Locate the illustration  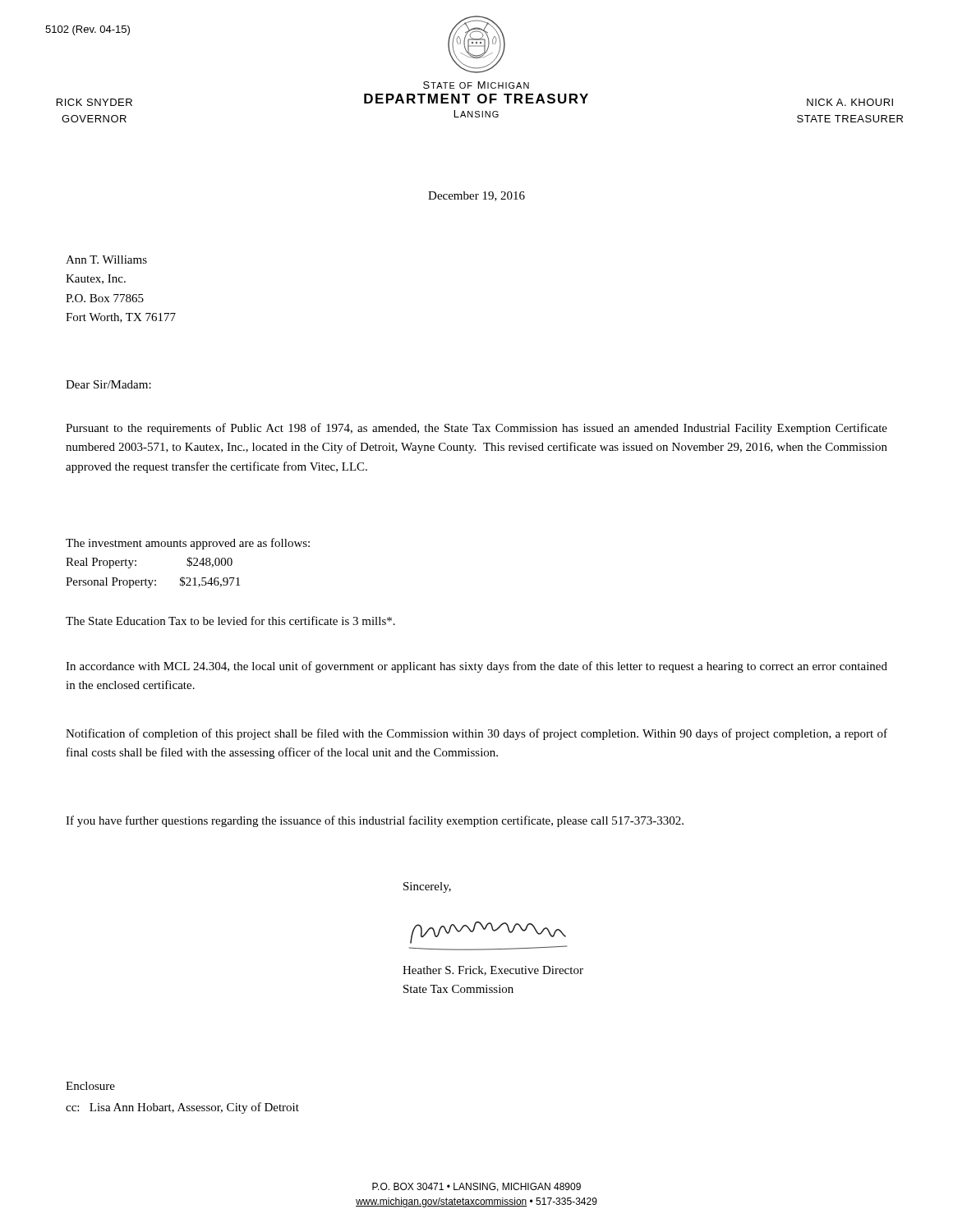click(x=493, y=928)
